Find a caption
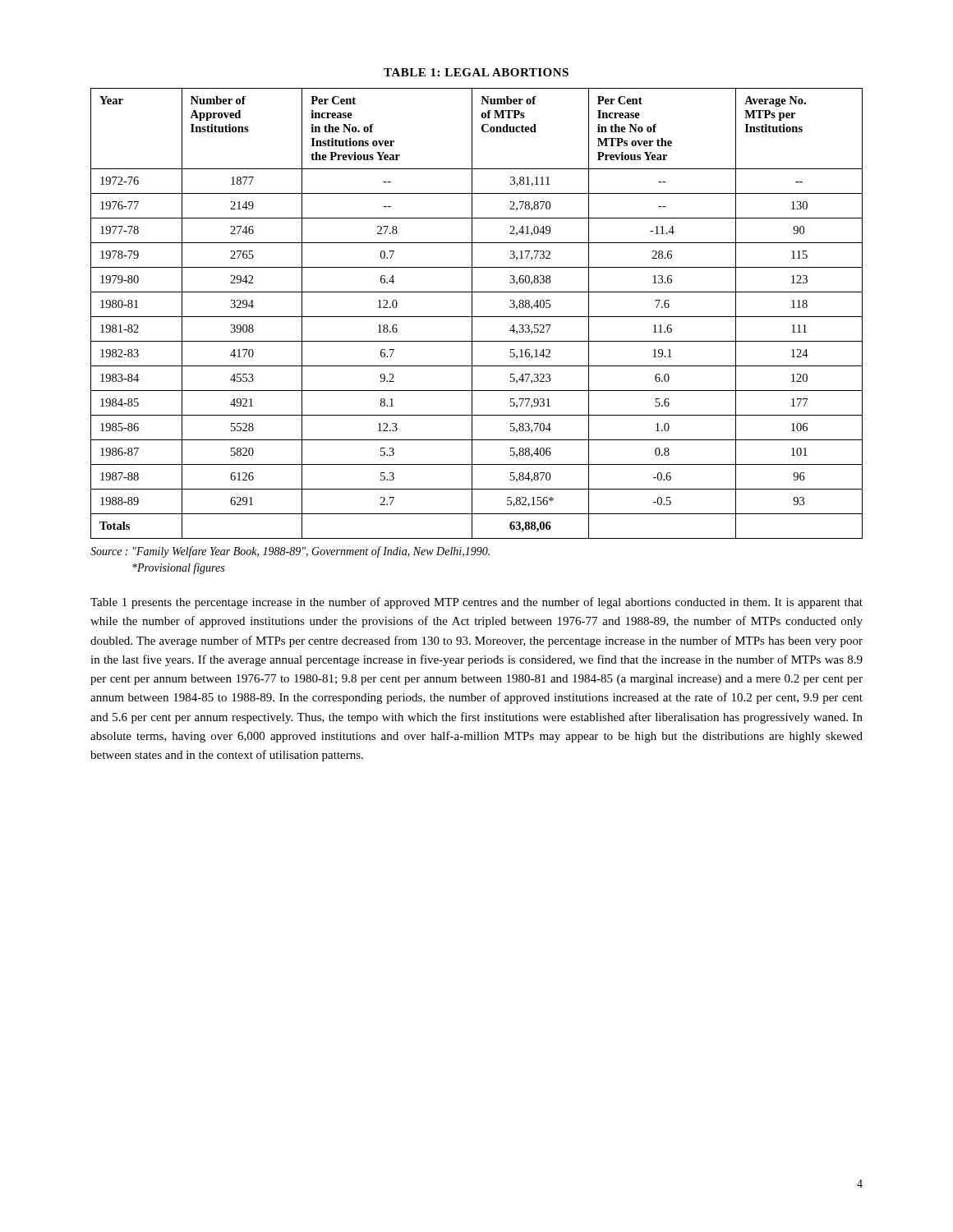The width and height of the screenshot is (953, 1232). click(476, 72)
